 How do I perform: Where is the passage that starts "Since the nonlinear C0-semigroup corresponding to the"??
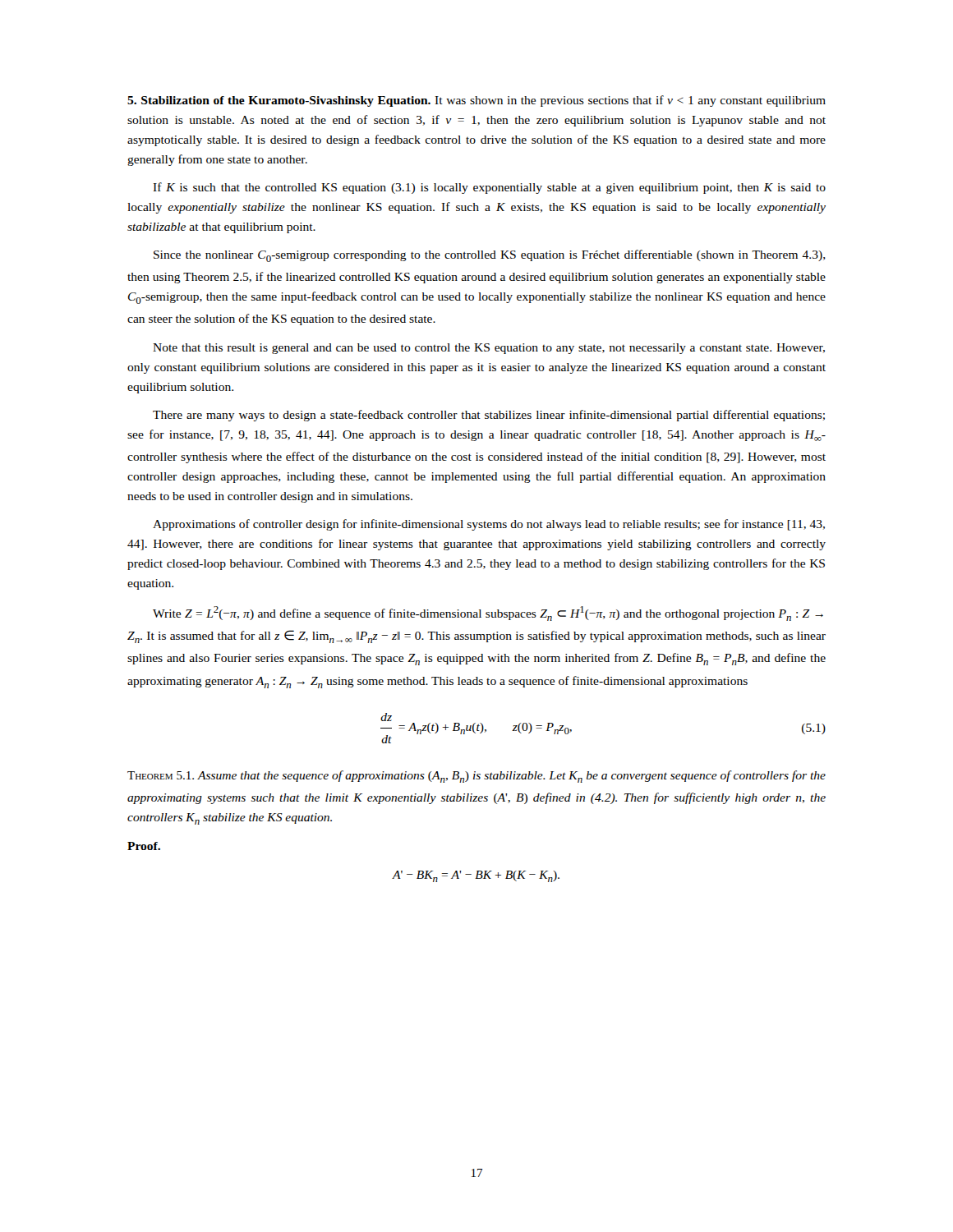coord(476,287)
